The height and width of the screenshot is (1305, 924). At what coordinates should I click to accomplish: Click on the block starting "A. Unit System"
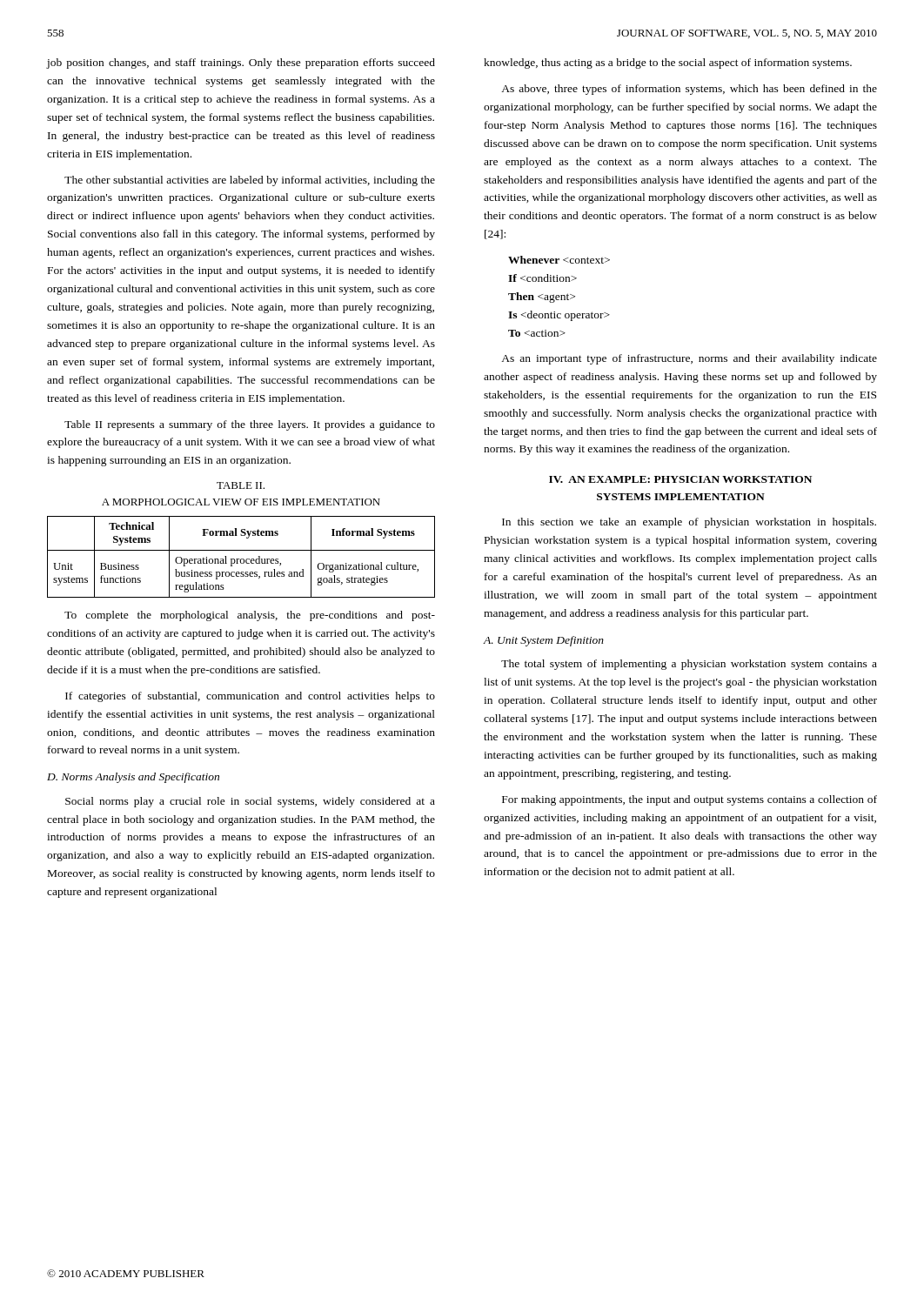(543, 641)
